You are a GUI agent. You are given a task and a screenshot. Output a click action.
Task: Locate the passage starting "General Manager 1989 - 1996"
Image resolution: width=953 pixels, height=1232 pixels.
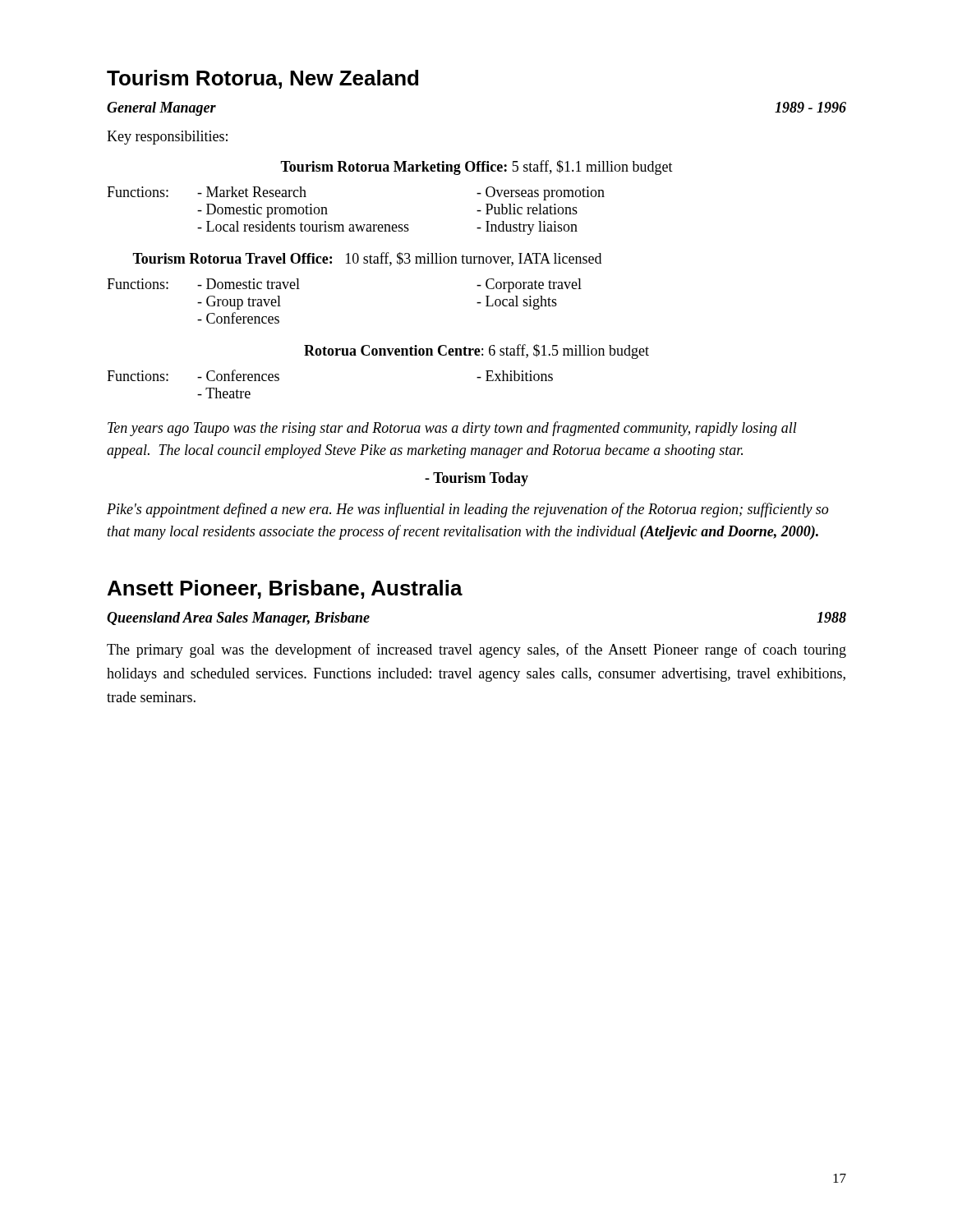pos(170,109)
